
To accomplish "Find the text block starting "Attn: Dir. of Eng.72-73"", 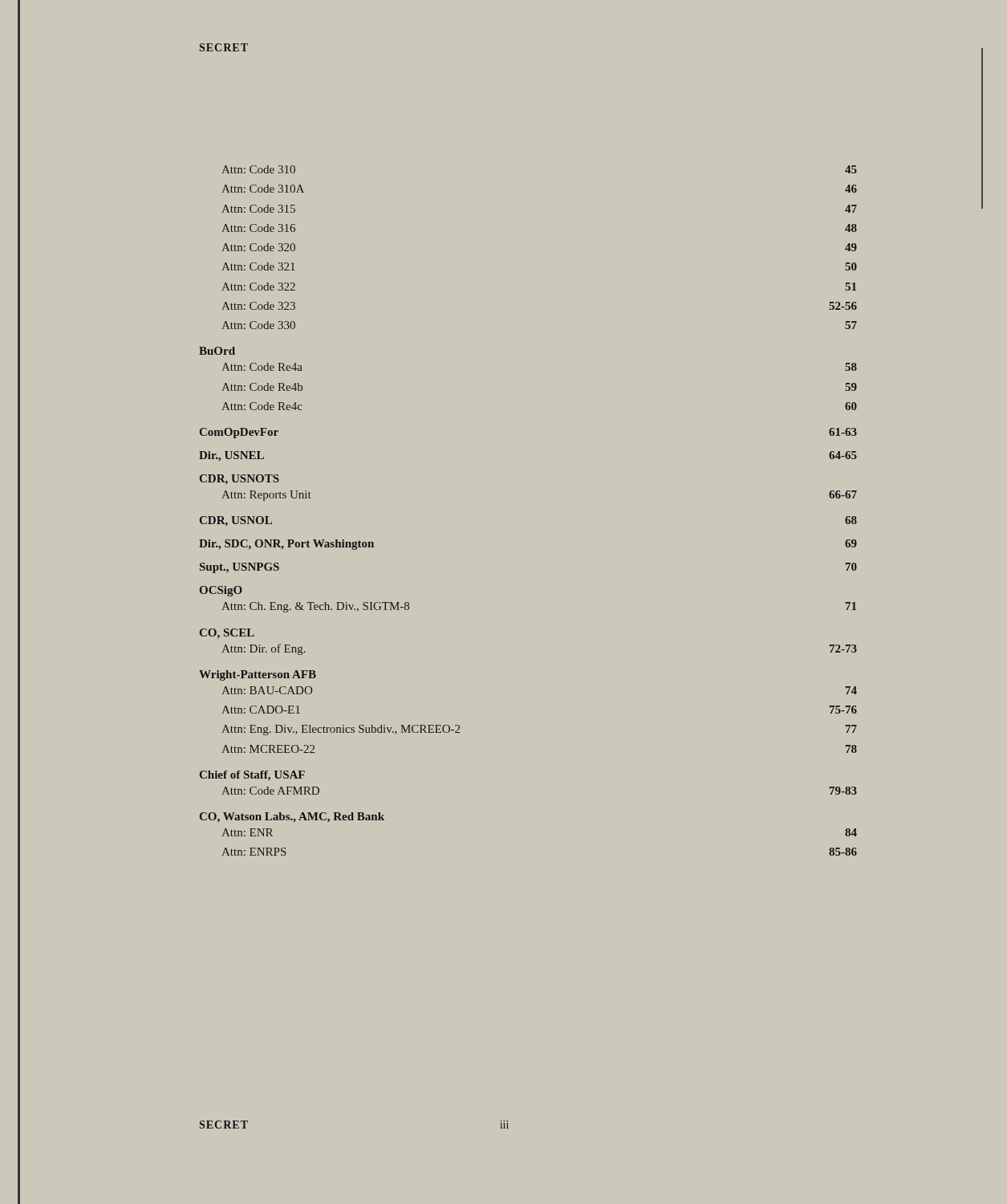I will [265, 648].
